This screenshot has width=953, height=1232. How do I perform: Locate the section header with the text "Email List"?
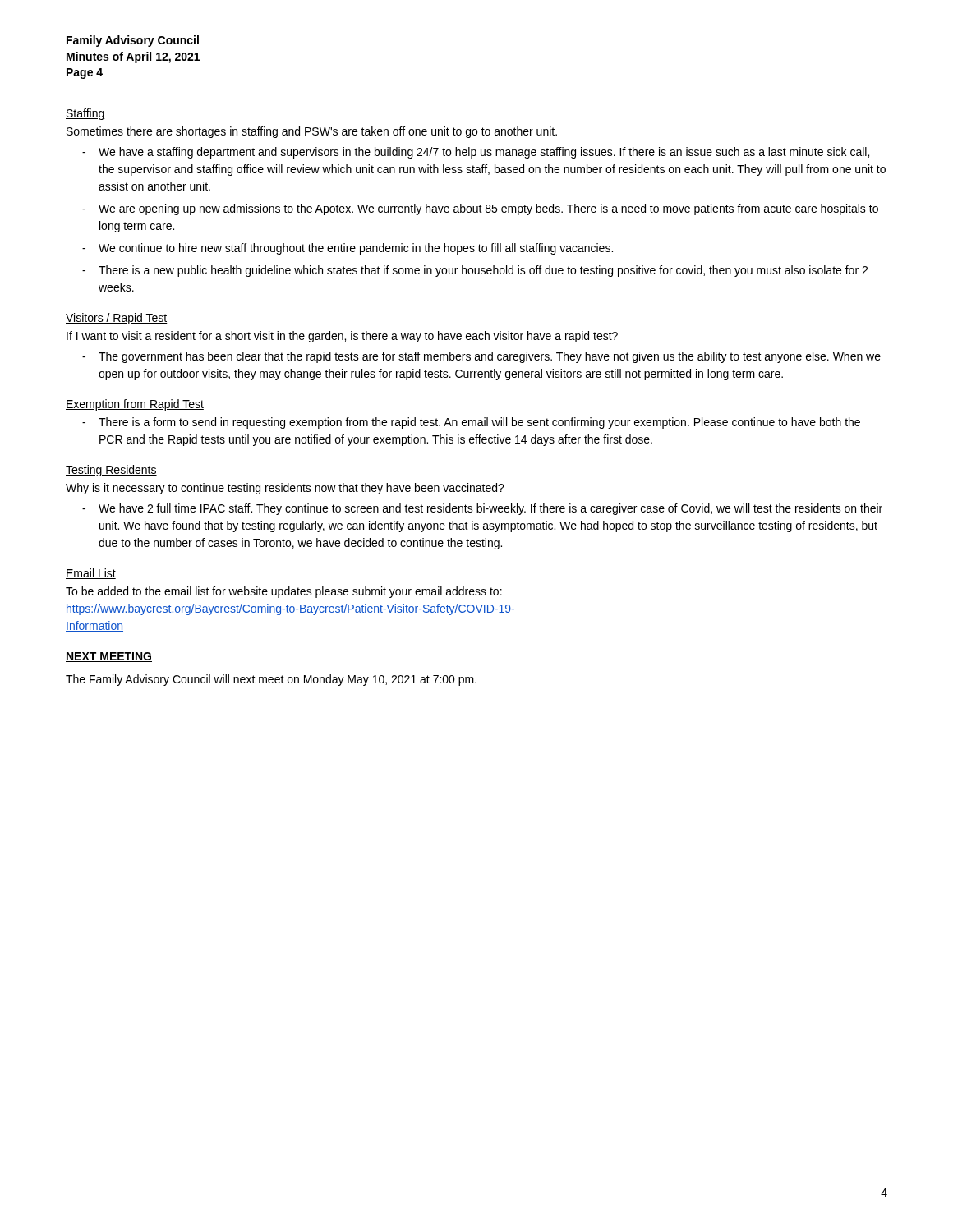coord(91,573)
